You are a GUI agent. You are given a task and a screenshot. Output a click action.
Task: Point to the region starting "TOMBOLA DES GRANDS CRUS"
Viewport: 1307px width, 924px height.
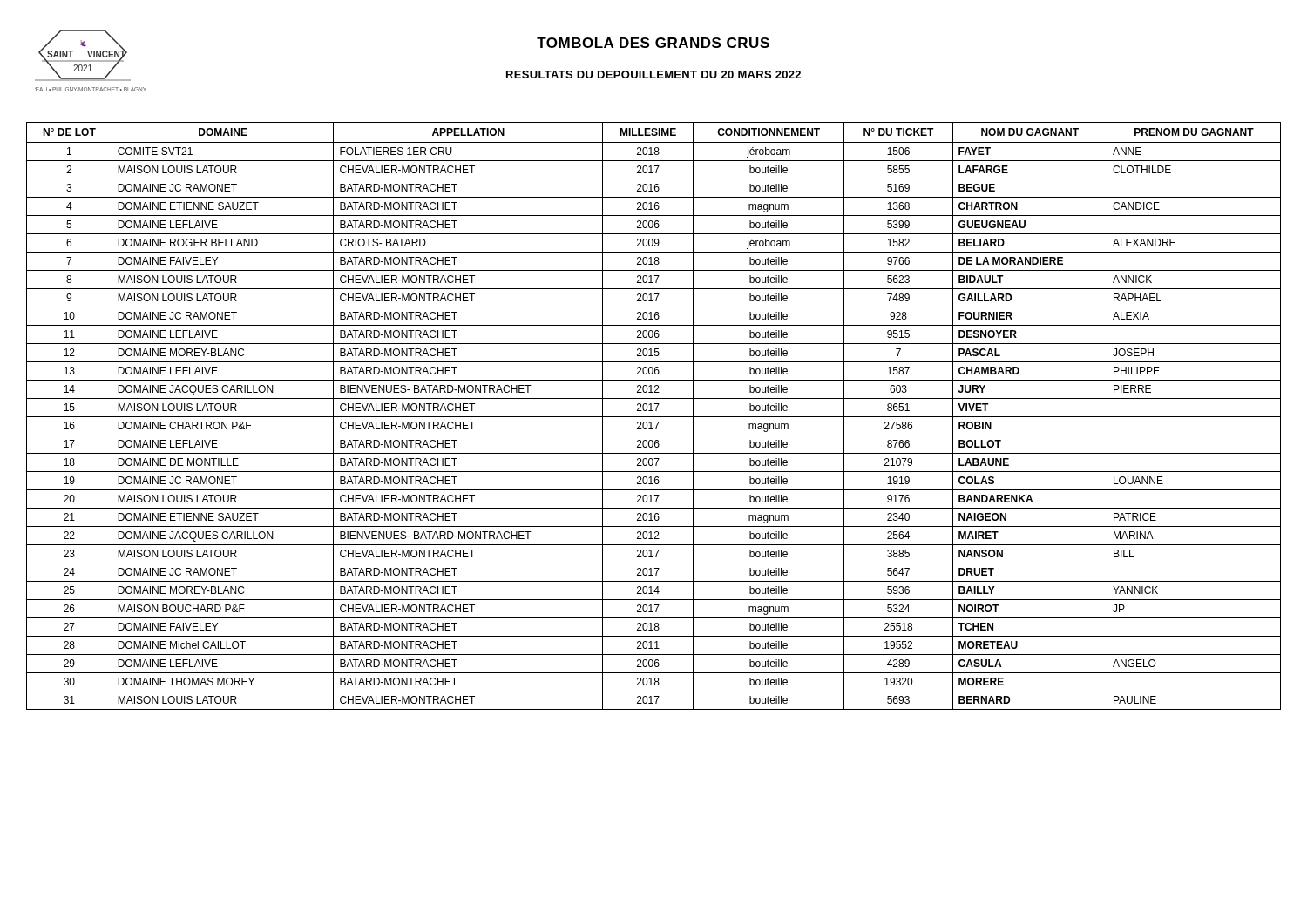654,43
